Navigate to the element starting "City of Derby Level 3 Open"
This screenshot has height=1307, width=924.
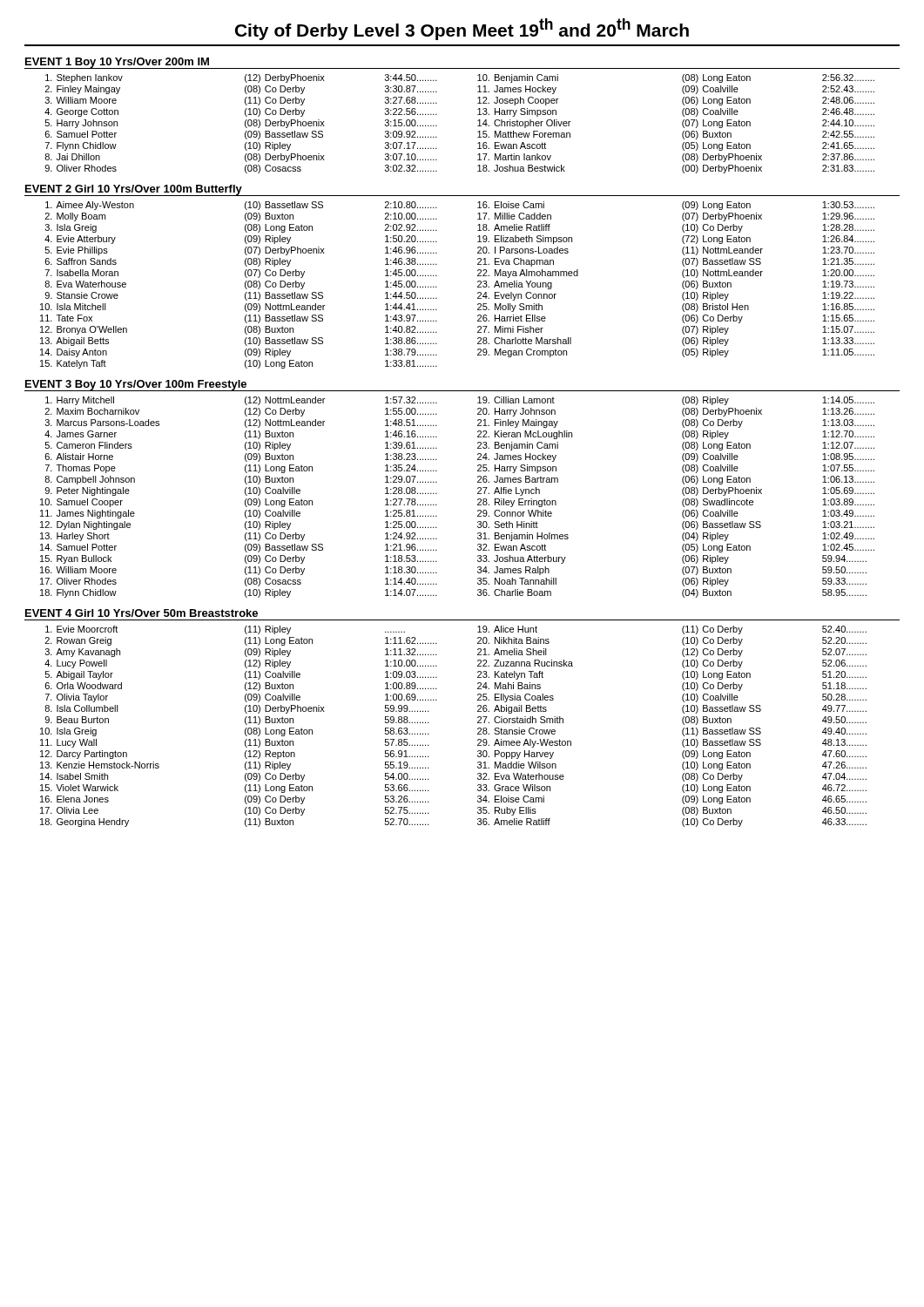pos(462,31)
